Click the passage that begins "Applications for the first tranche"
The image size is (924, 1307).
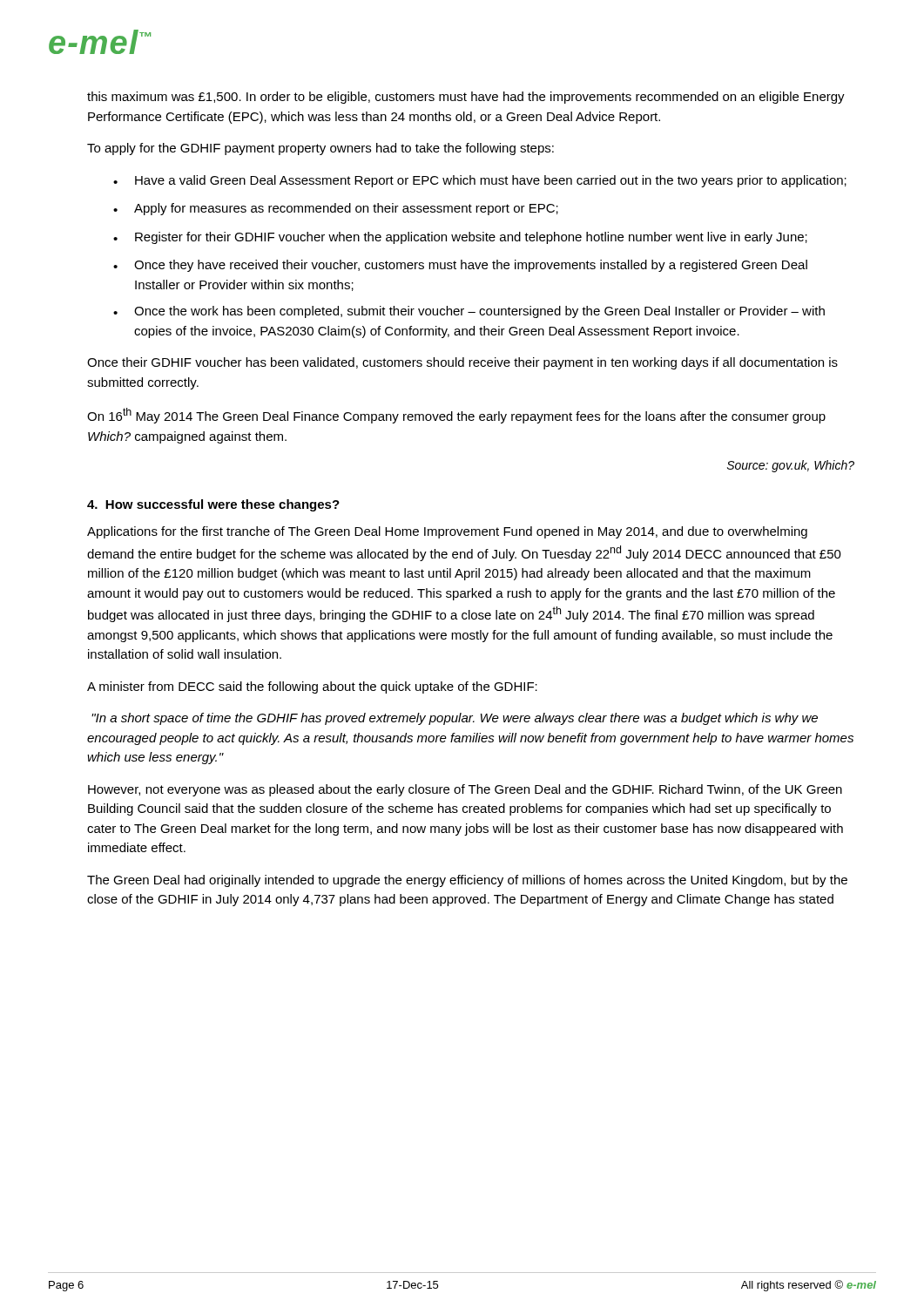pyautogui.click(x=464, y=593)
